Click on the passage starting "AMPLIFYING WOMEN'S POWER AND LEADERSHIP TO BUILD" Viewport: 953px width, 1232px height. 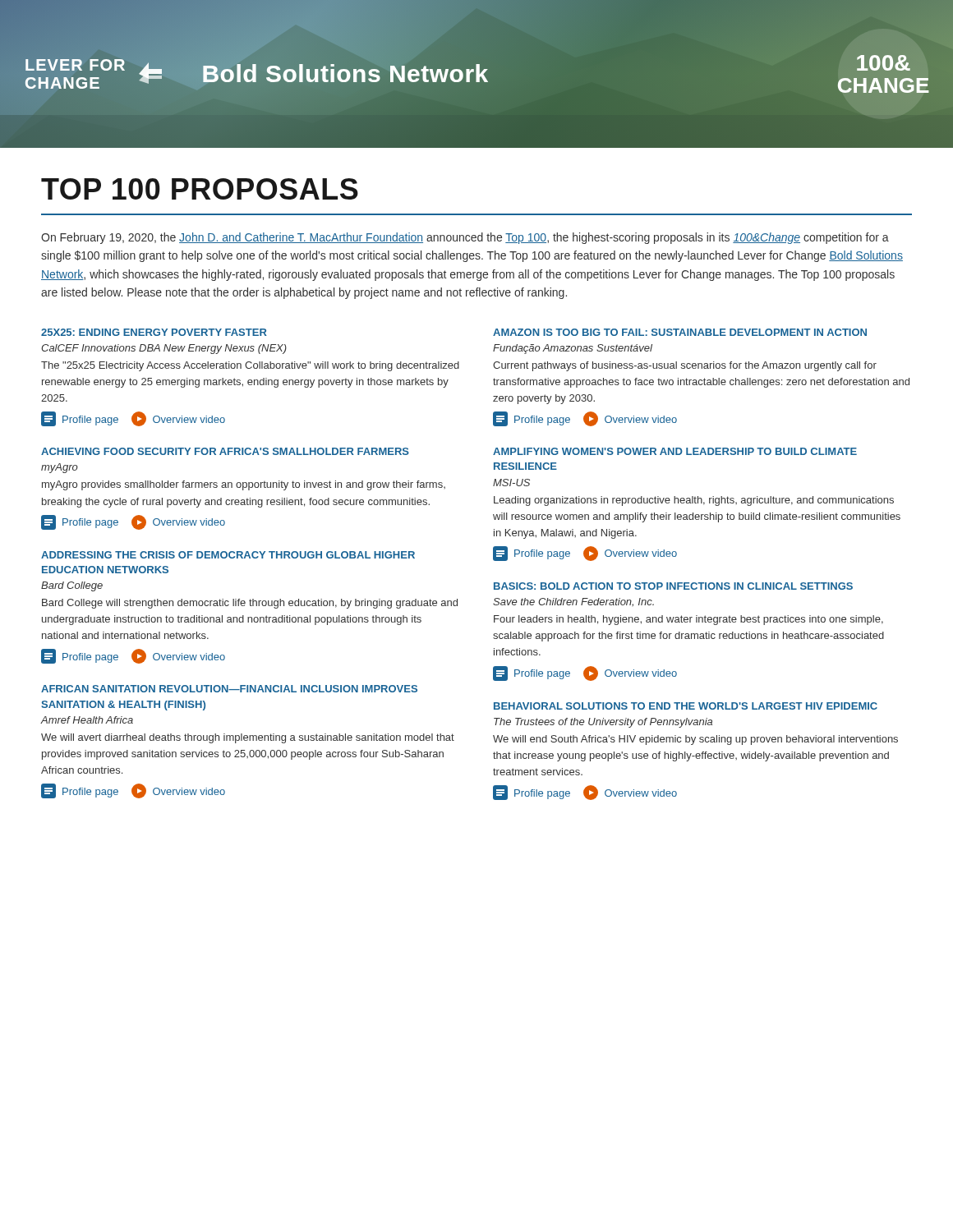702,503
